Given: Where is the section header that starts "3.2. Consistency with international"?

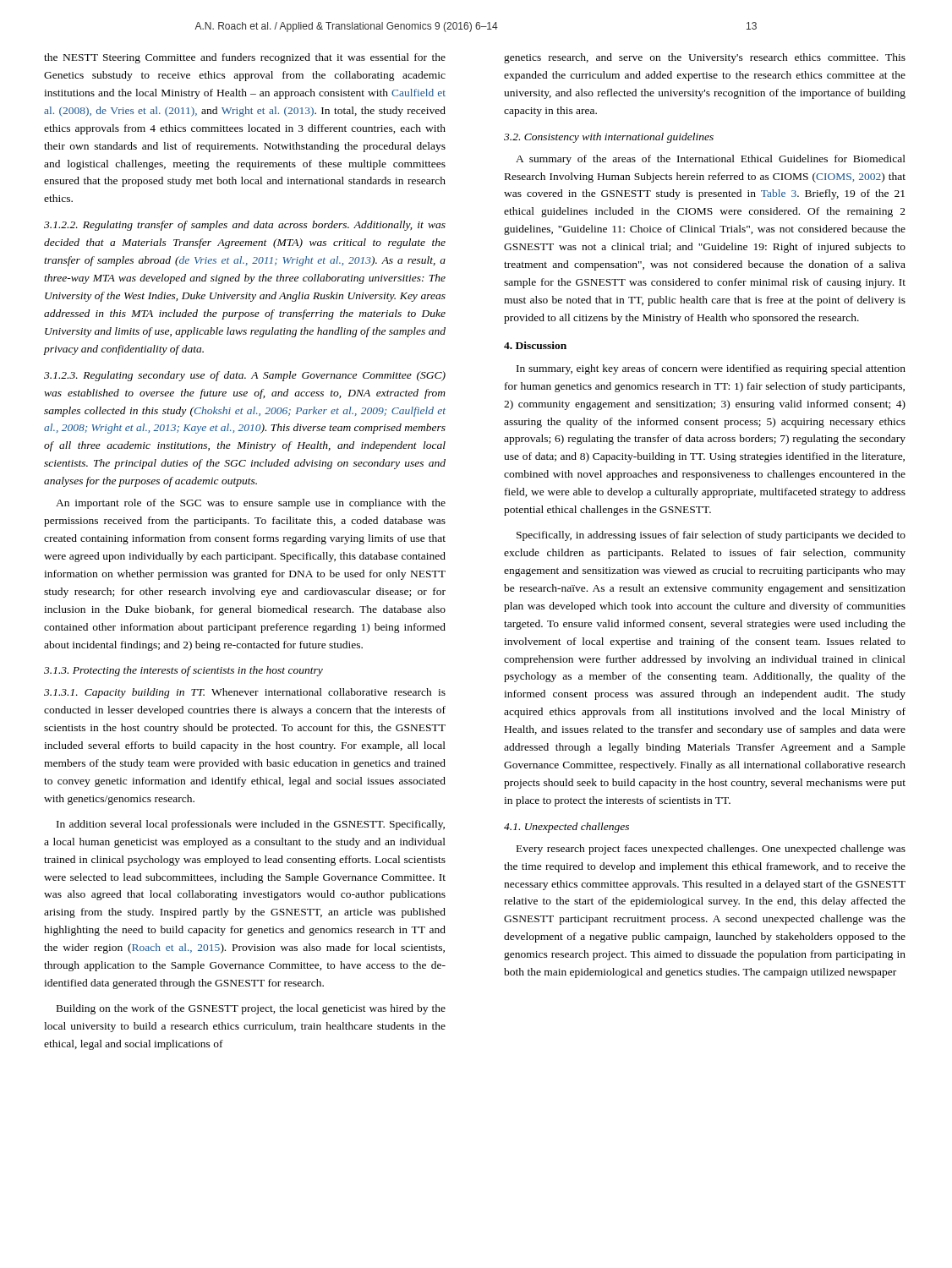Looking at the screenshot, I should click(705, 137).
